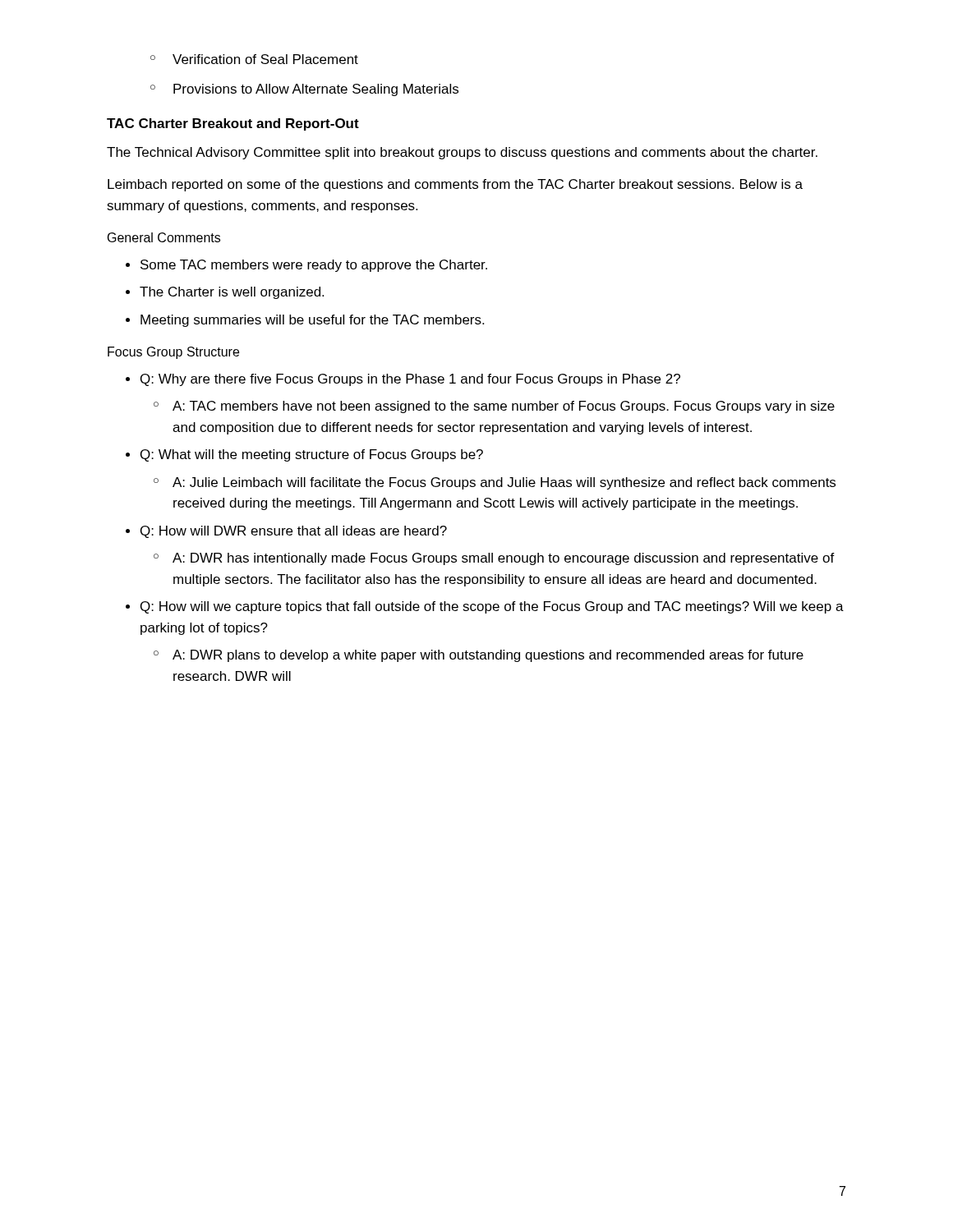Select the element starting "A: Julie Leimbach will facilitate the"

click(x=504, y=493)
